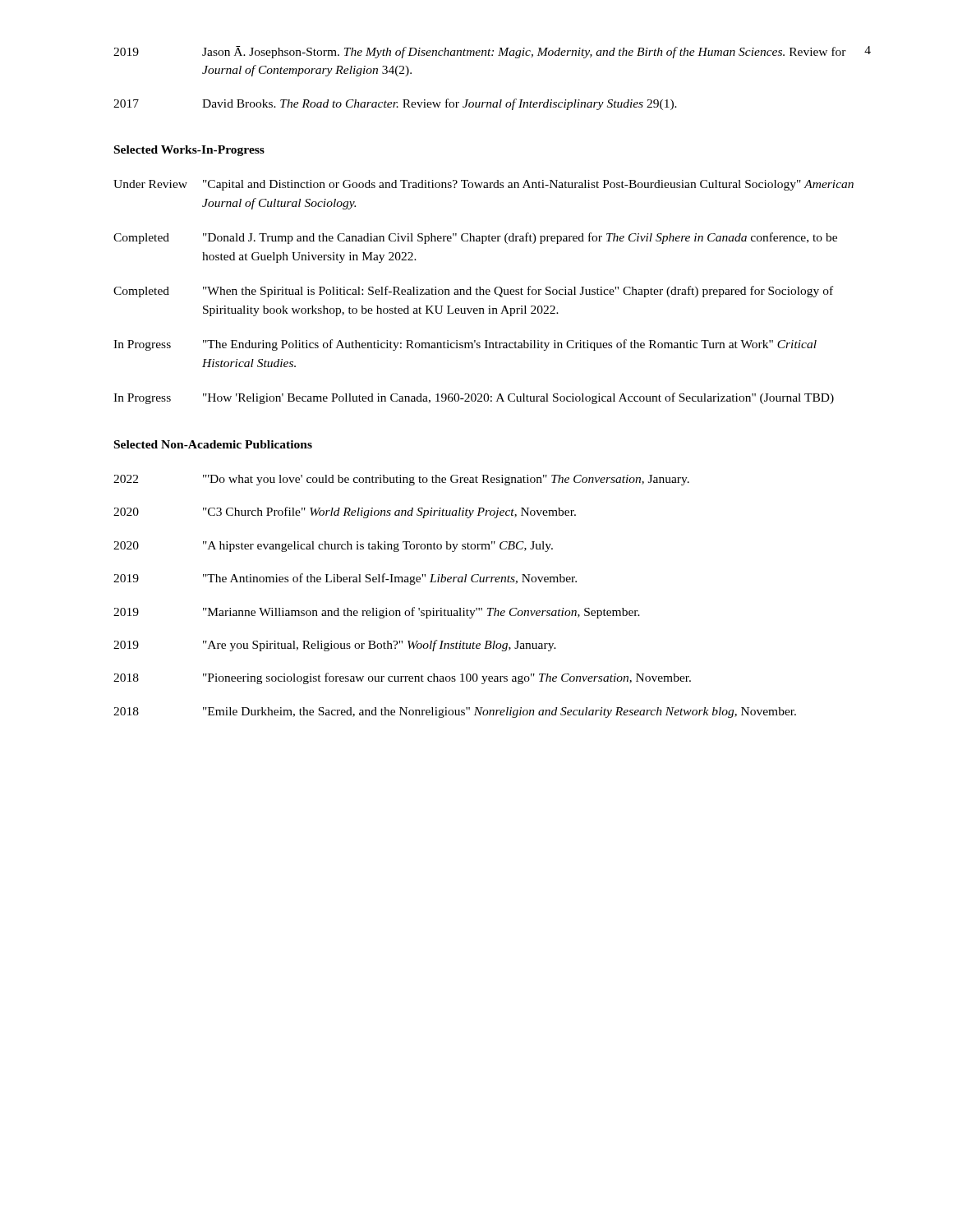Click on the list item containing "2019 "The Antinomies of the Liberal Self-Image" Liberal"

492,578
